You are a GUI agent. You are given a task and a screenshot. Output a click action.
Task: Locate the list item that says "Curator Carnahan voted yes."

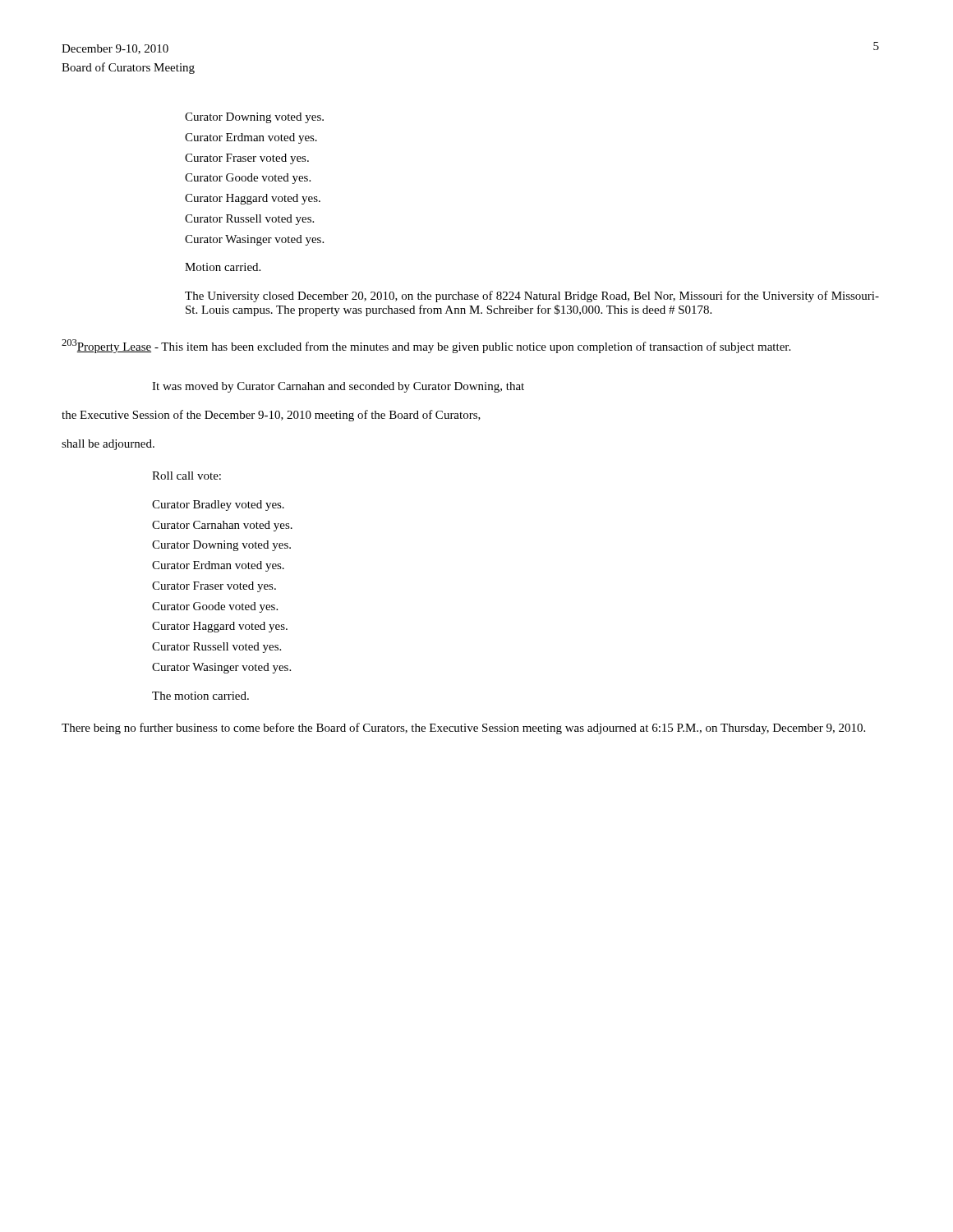(222, 524)
